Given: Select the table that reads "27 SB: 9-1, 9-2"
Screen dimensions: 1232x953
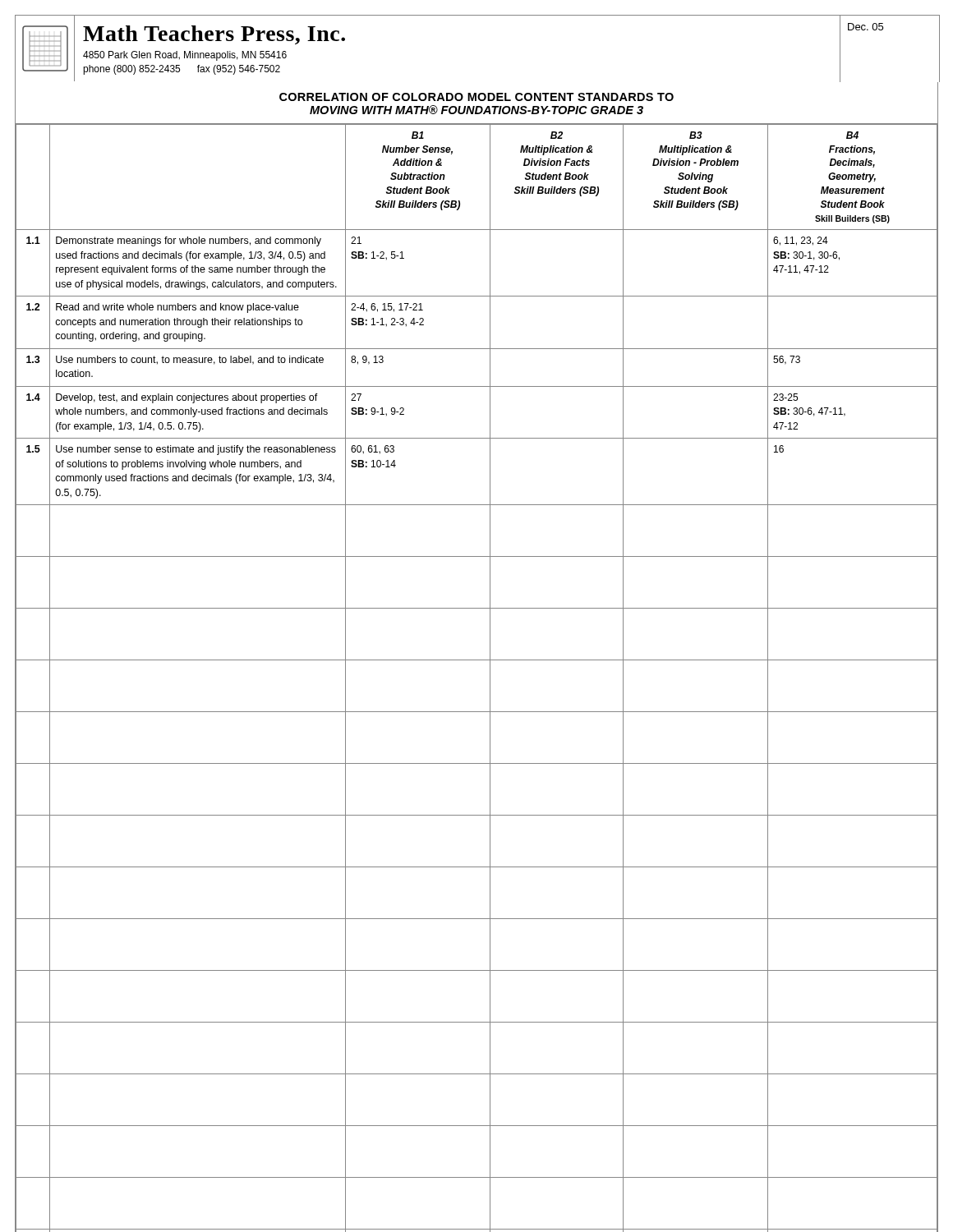Looking at the screenshot, I should (476, 678).
